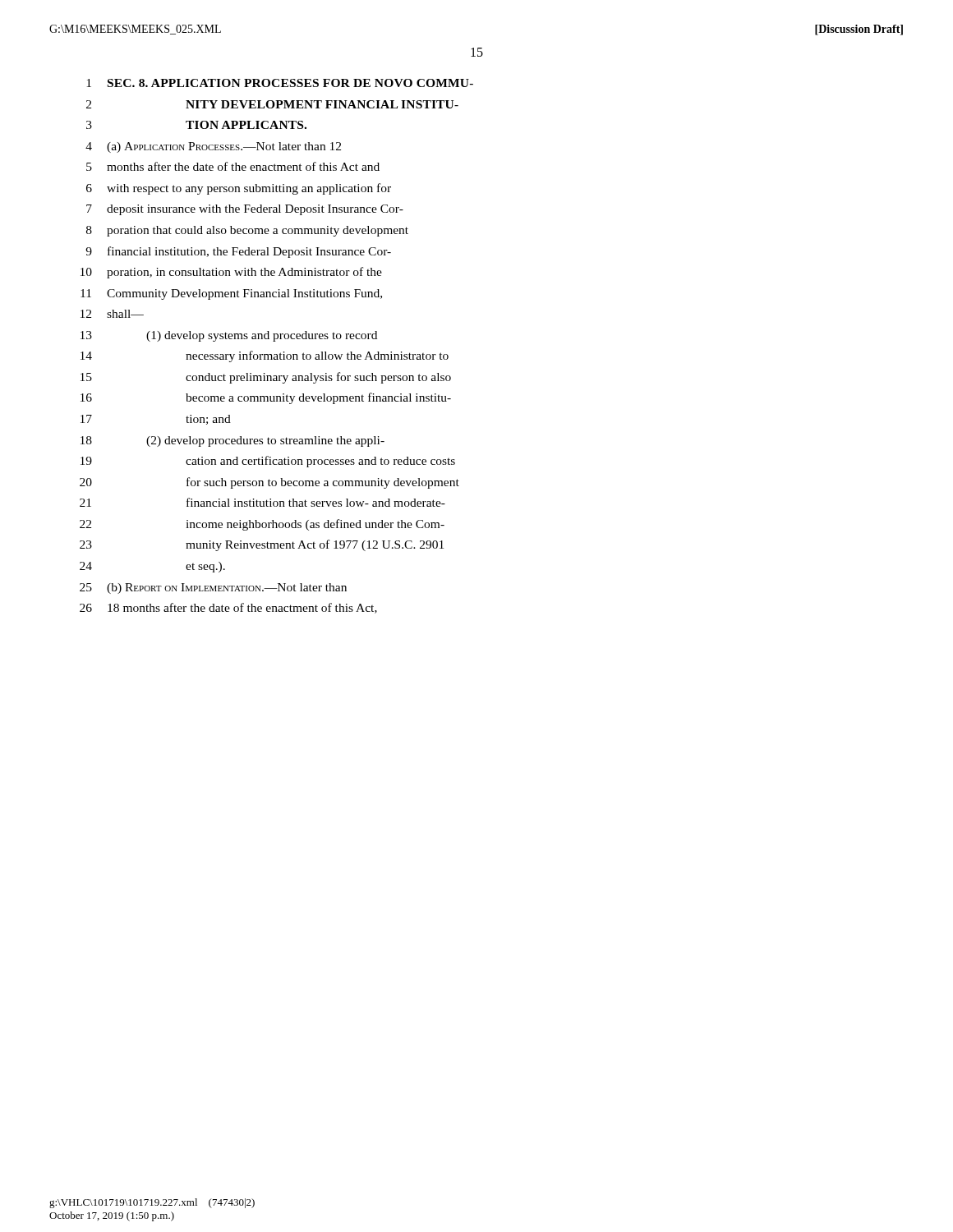Find the text starting "6 with respect to any person submitting an"

[x=239, y=189]
